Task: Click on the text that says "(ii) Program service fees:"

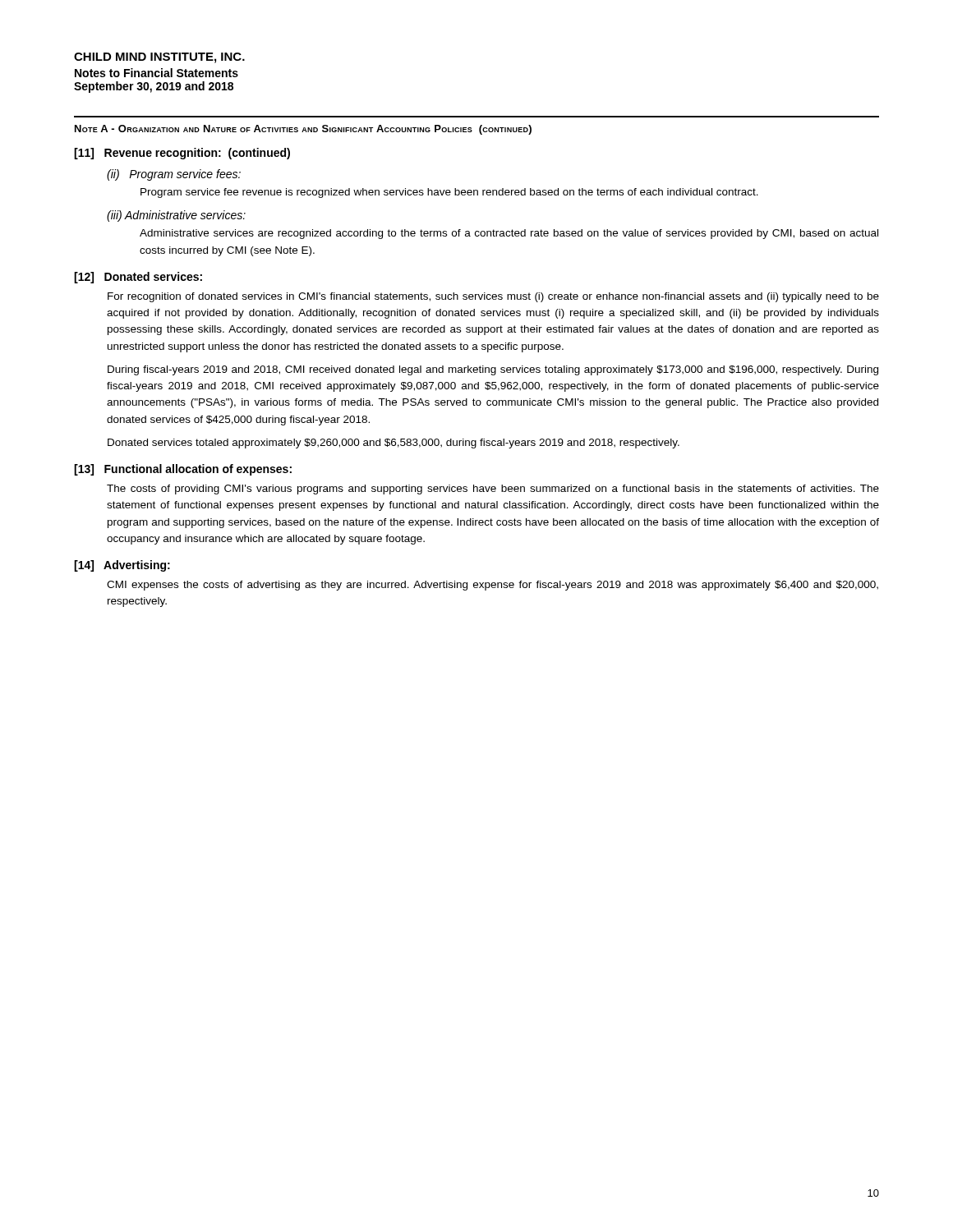Action: pyautogui.click(x=174, y=175)
